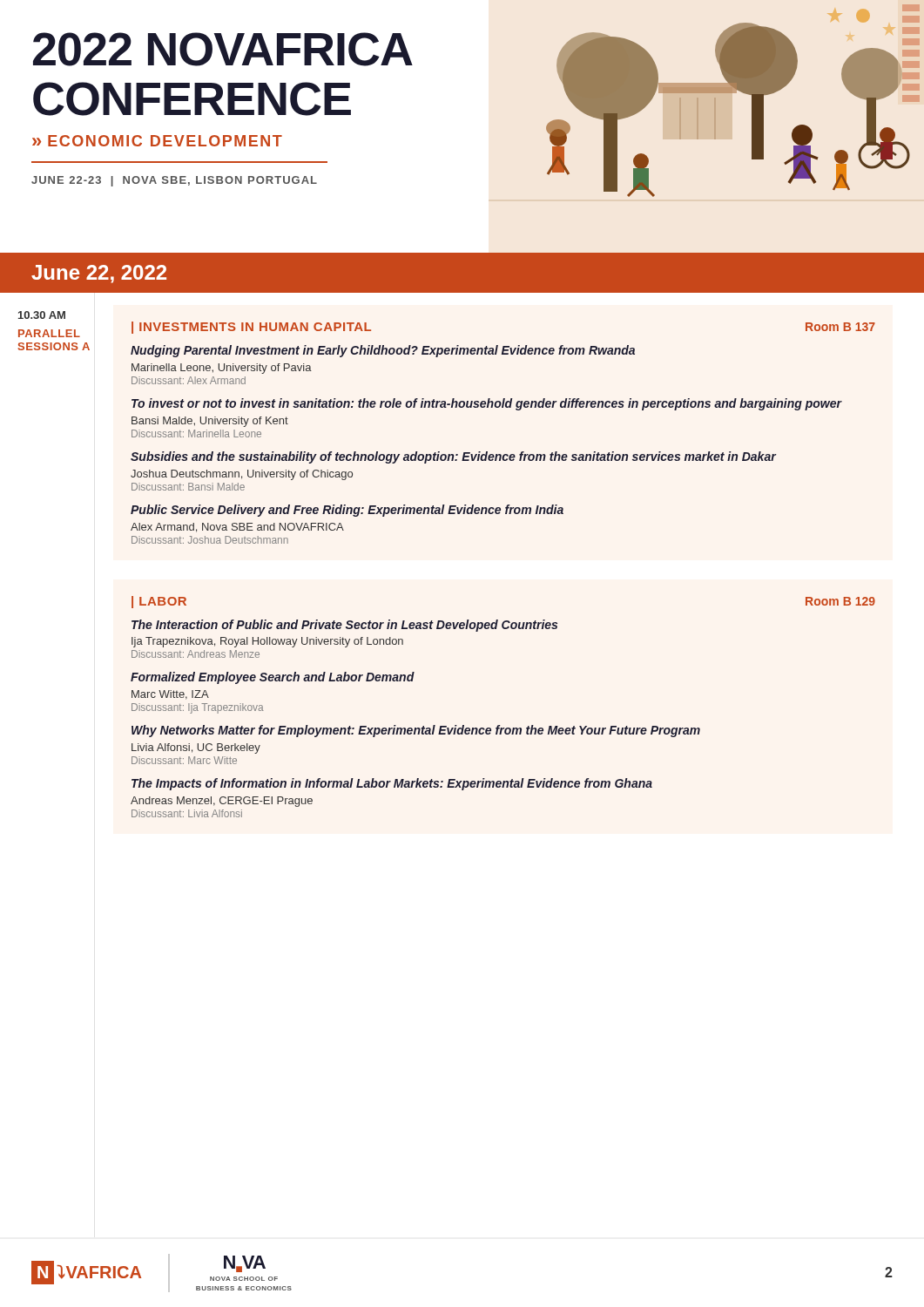Find "Formalized Employee Search and Labor Demand" on this page
The height and width of the screenshot is (1307, 924).
click(x=272, y=677)
